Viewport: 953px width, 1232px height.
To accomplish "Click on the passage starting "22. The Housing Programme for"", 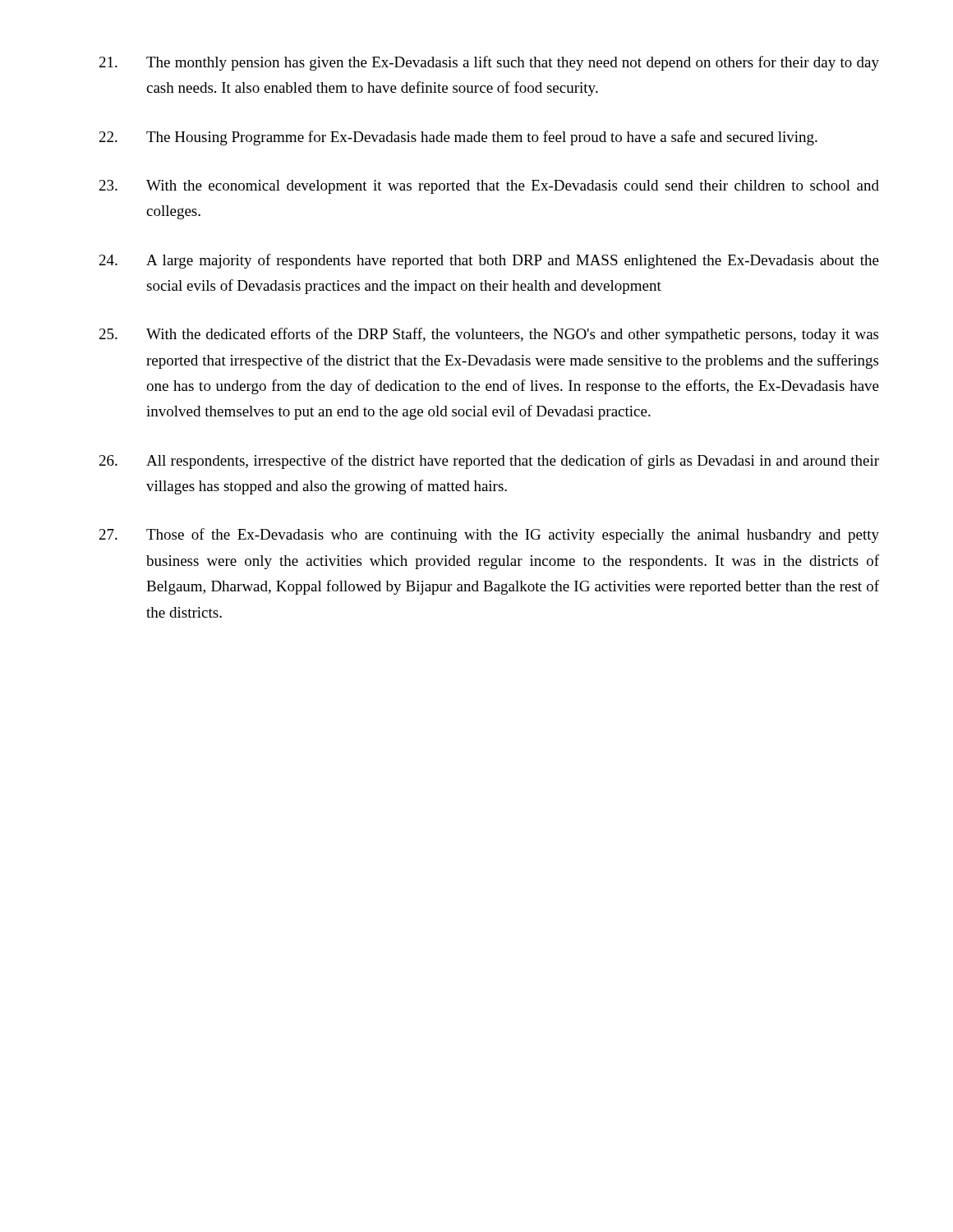I will coord(489,137).
